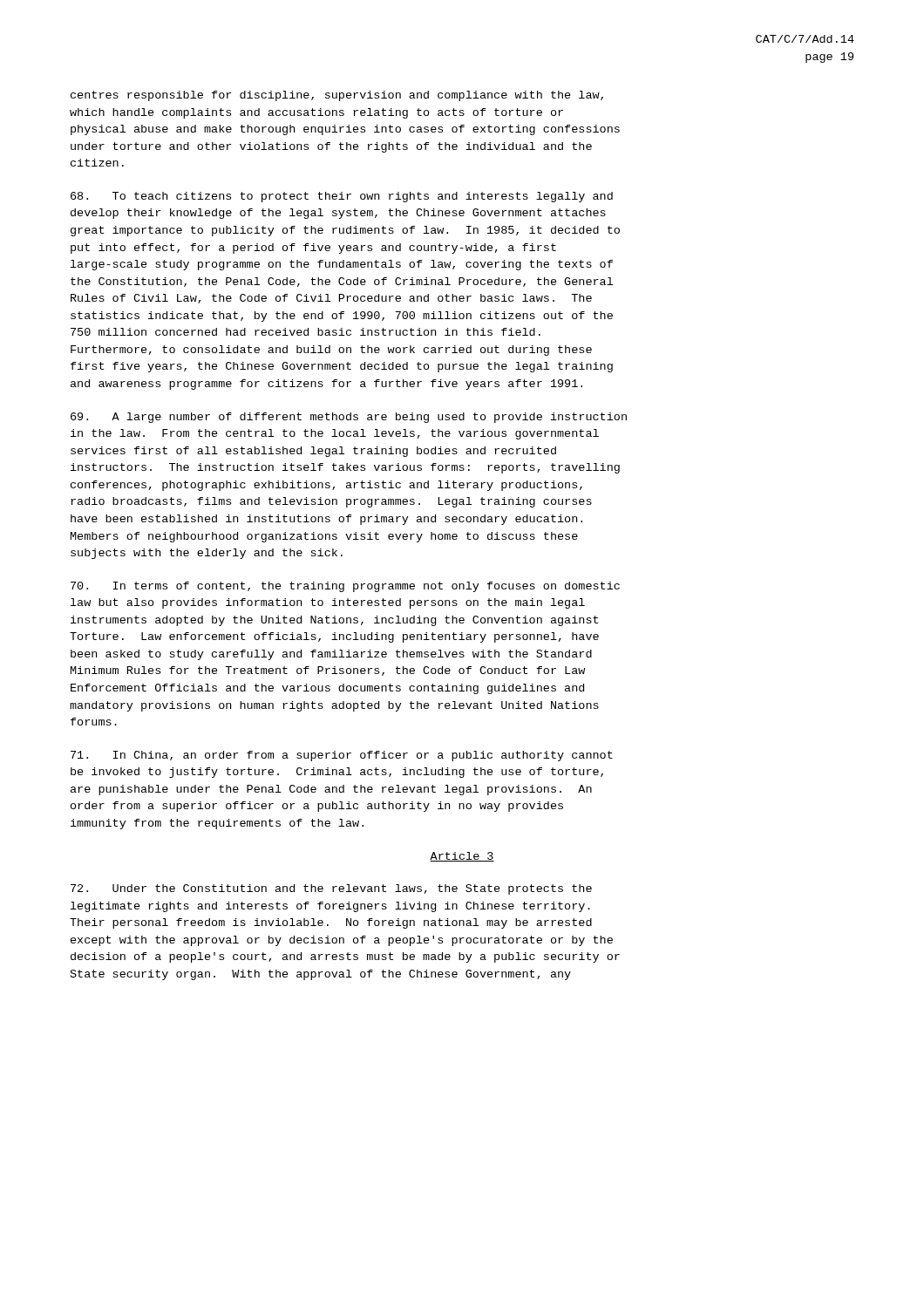Point to the block starting "To teach citizens to"
Viewport: 924px width, 1308px height.
tap(345, 290)
